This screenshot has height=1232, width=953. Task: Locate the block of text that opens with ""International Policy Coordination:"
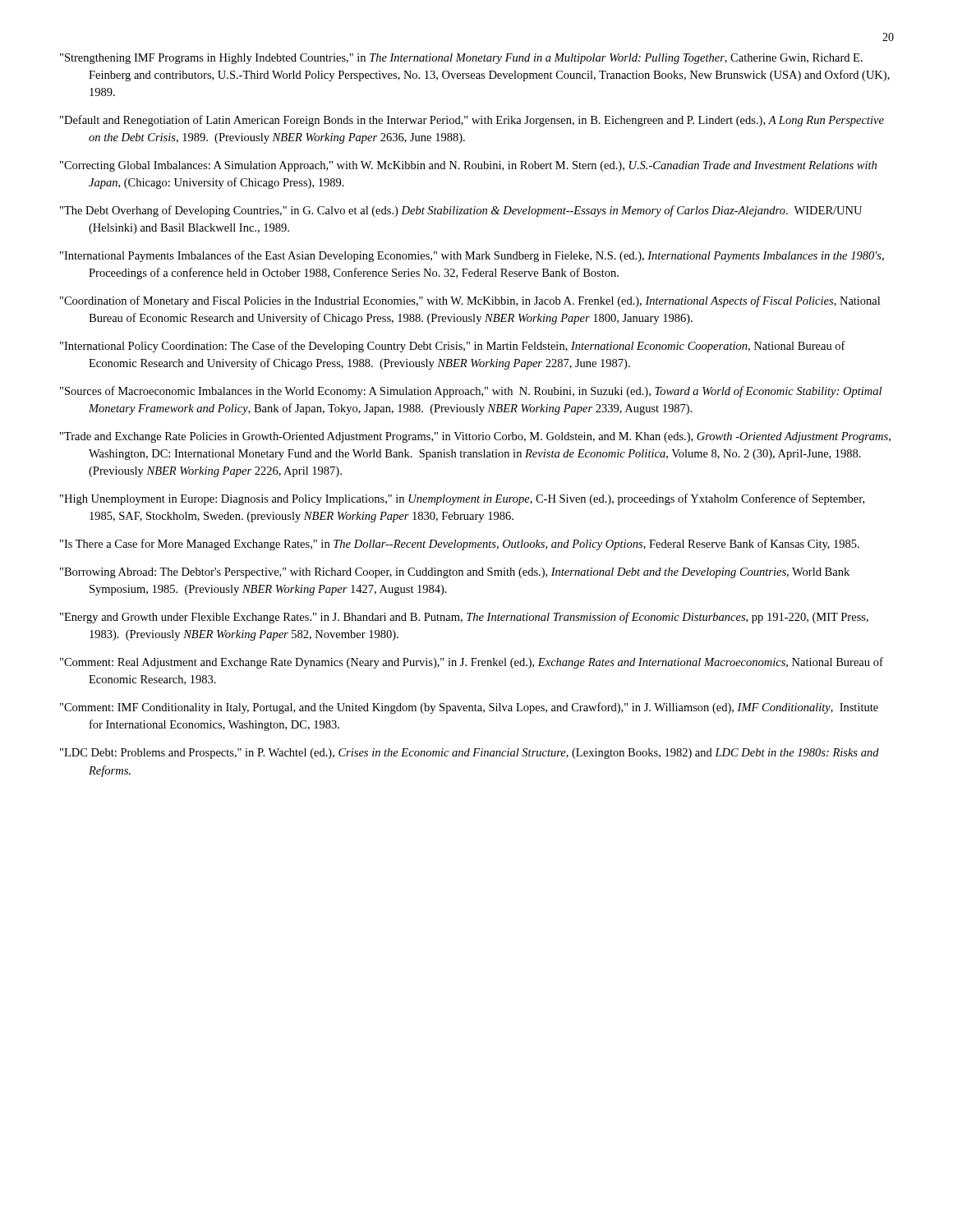click(x=452, y=355)
